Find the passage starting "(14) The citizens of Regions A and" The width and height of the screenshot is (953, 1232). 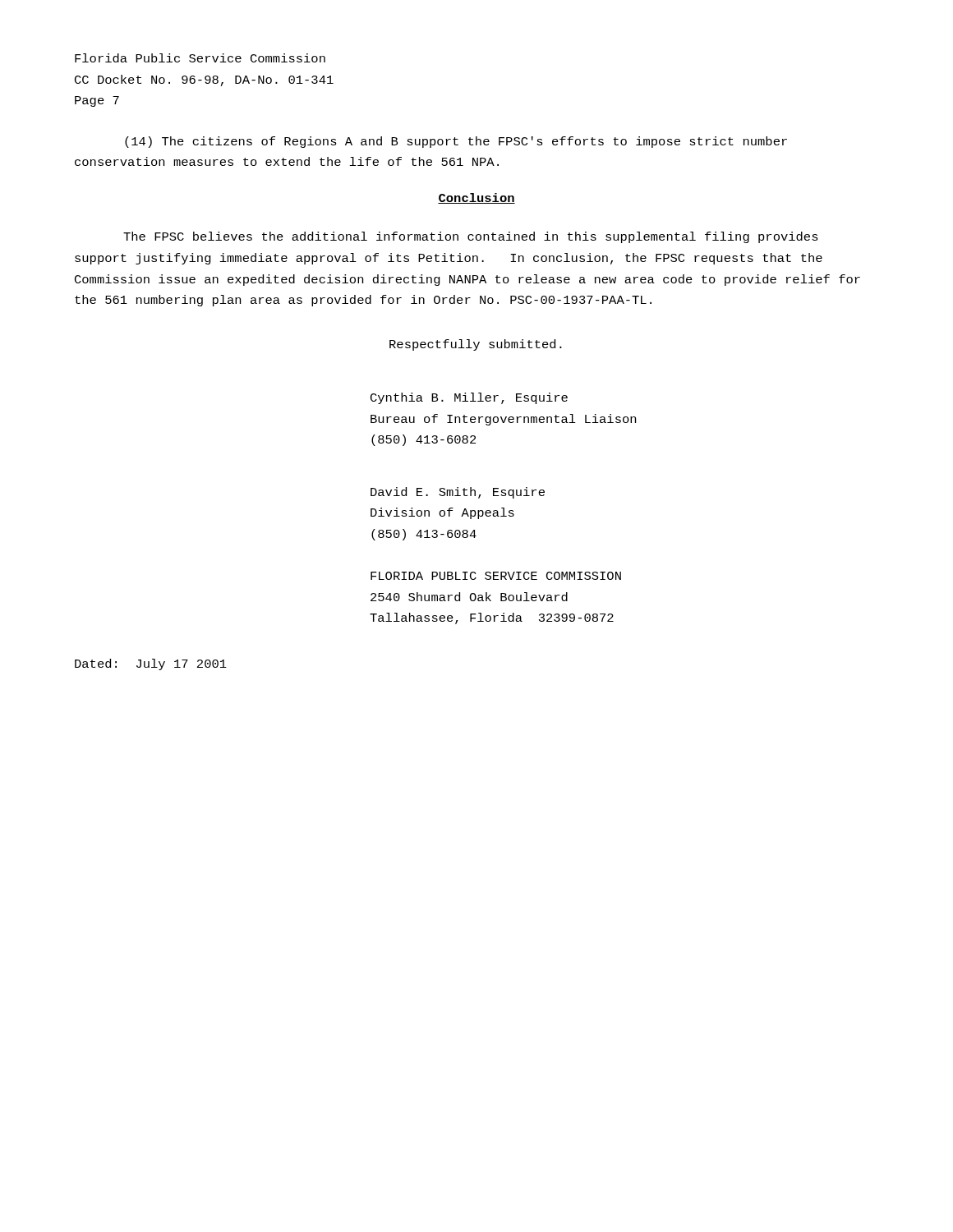point(431,152)
